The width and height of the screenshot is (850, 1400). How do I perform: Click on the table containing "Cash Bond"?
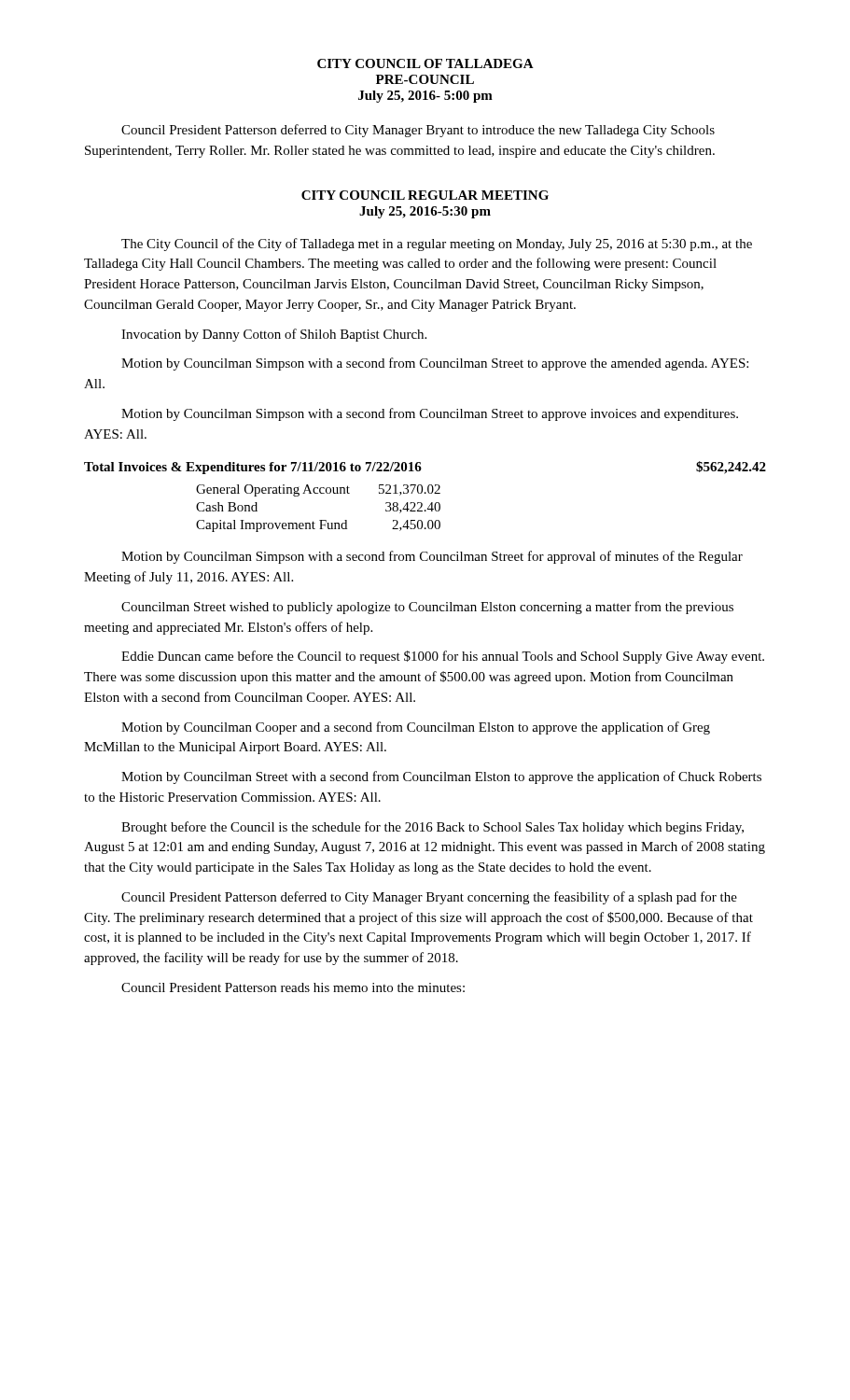click(481, 507)
